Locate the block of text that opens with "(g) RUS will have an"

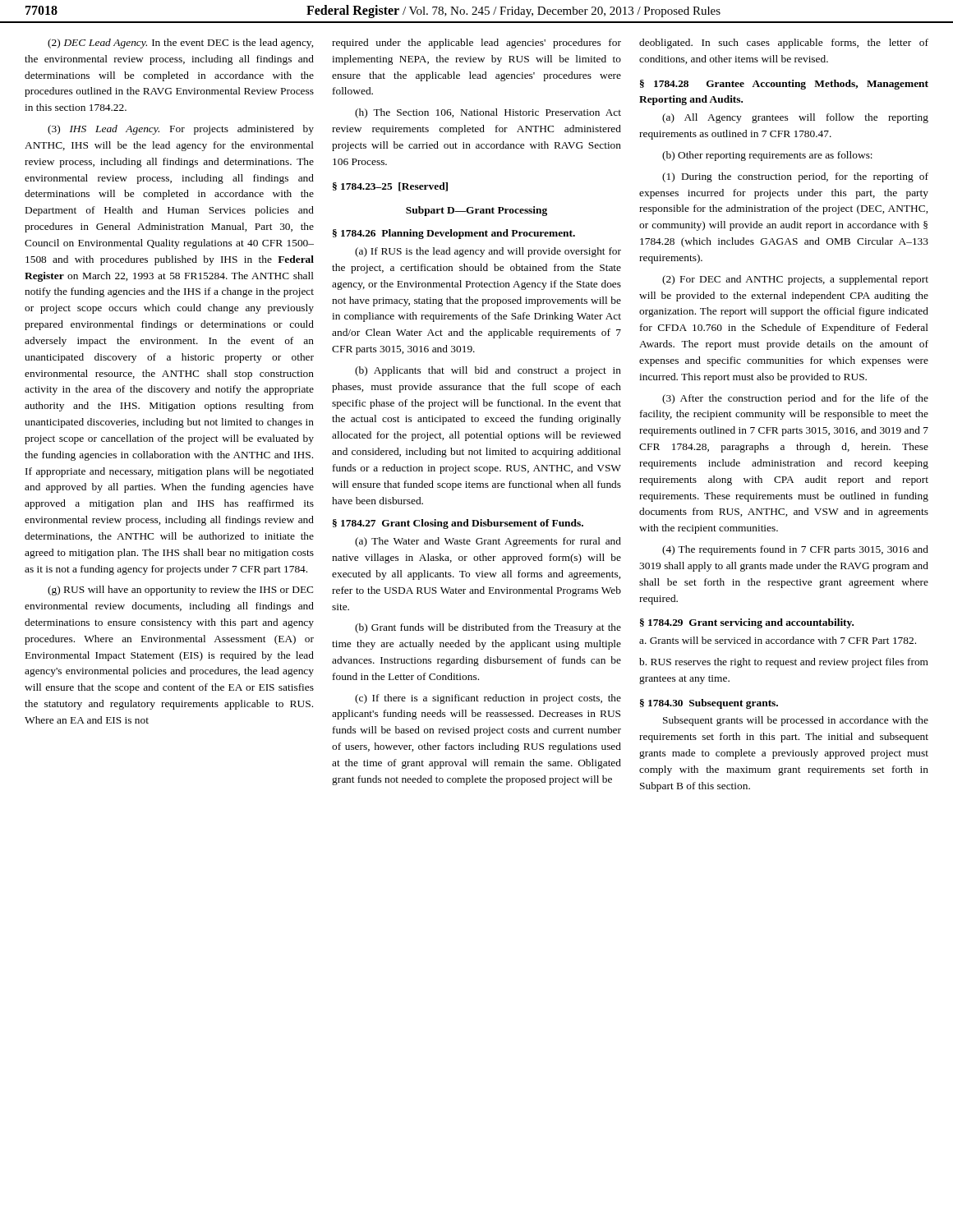pos(169,655)
